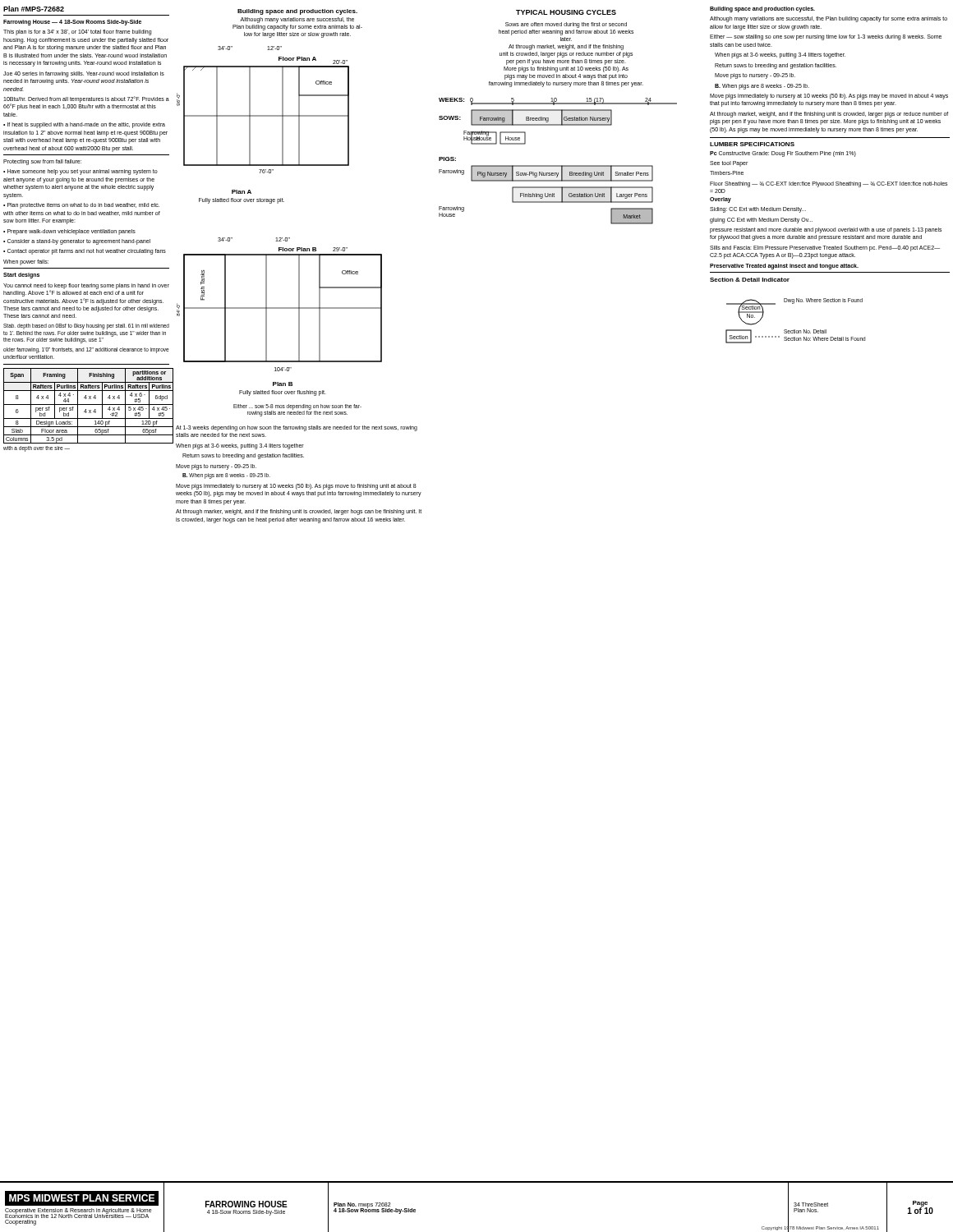953x1232 pixels.
Task: Locate the text block containing "Farrowing House — 4"
Action: 86,190
